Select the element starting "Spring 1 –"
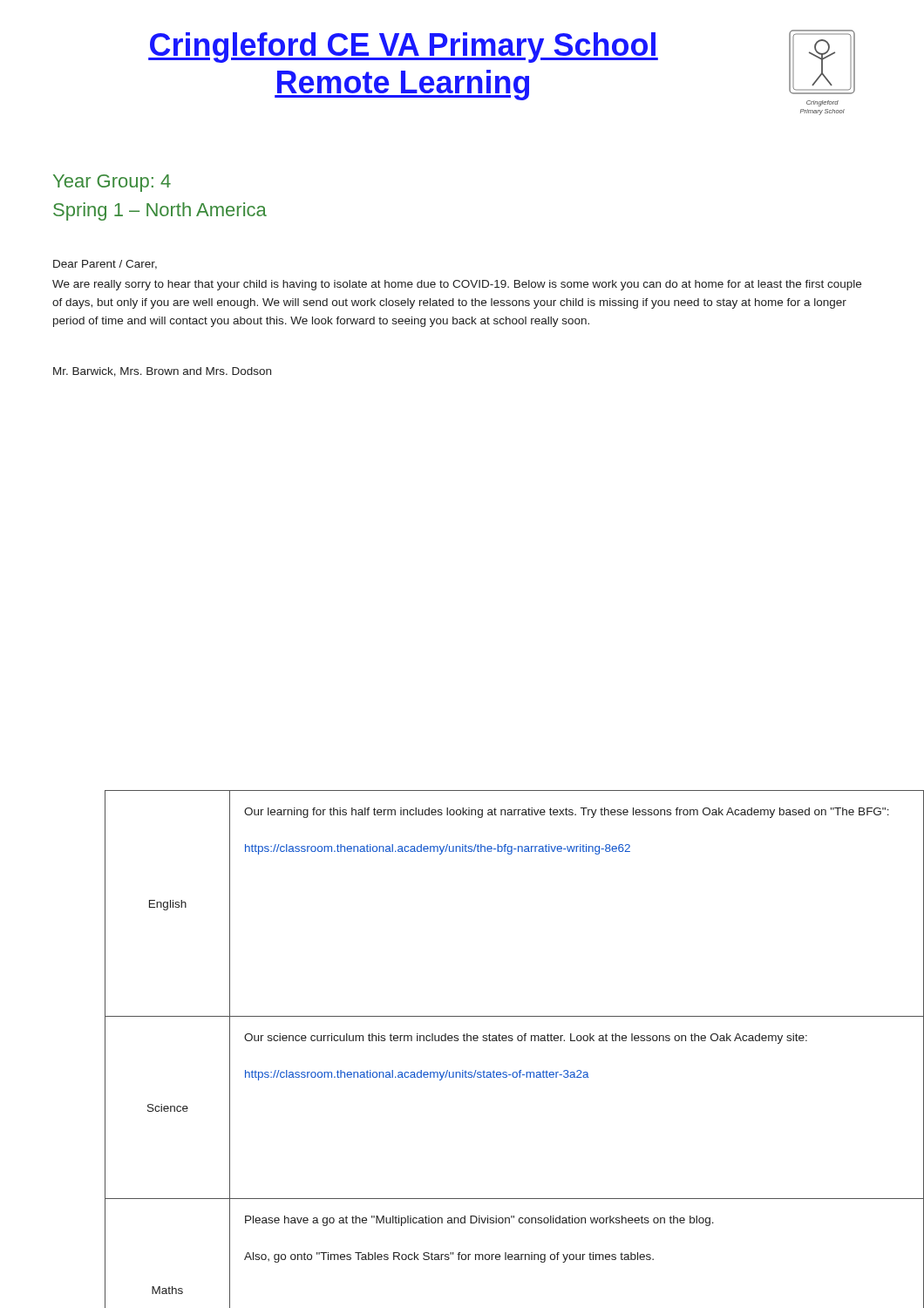 click(159, 210)
